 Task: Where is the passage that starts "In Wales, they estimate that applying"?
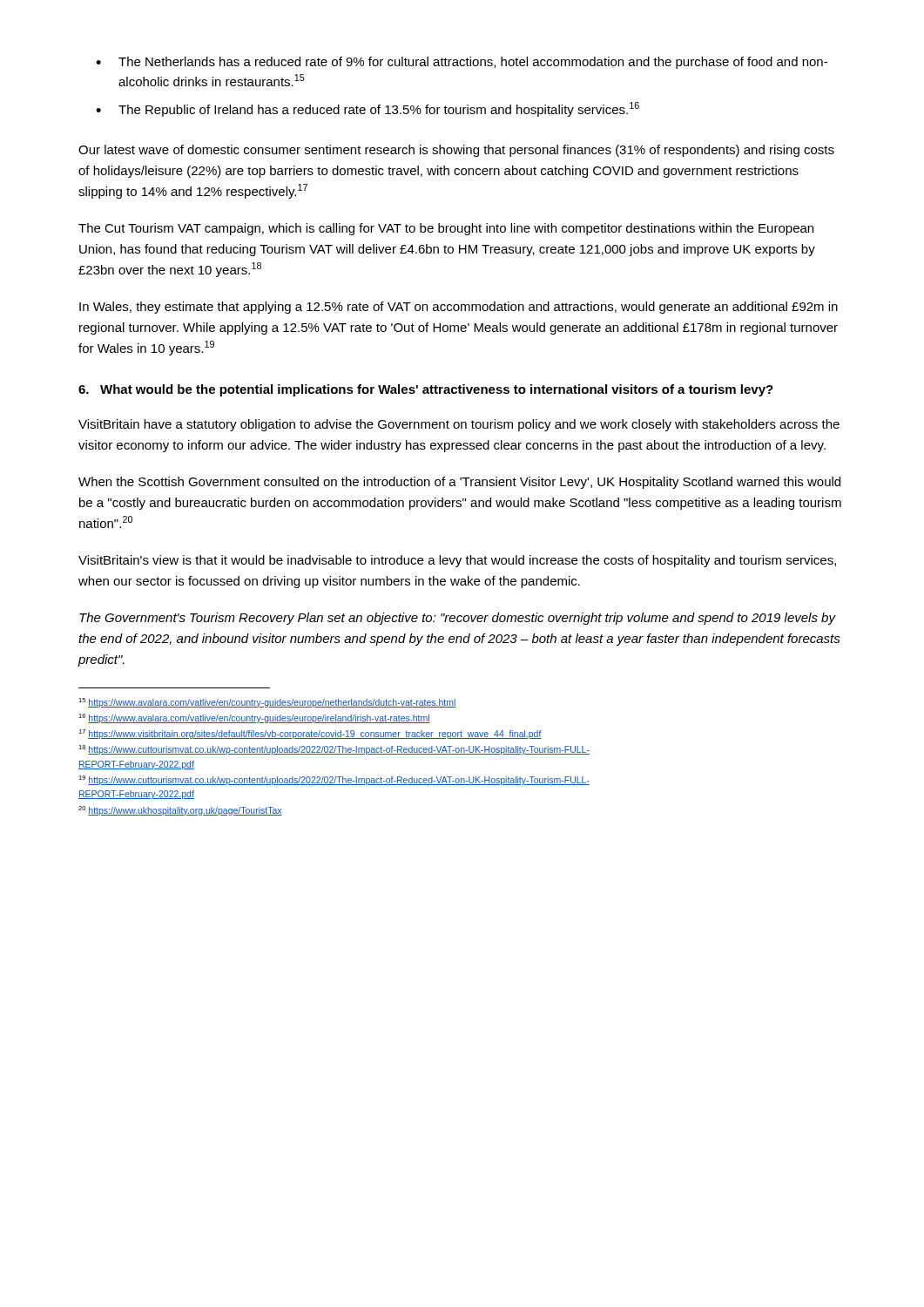pos(458,327)
